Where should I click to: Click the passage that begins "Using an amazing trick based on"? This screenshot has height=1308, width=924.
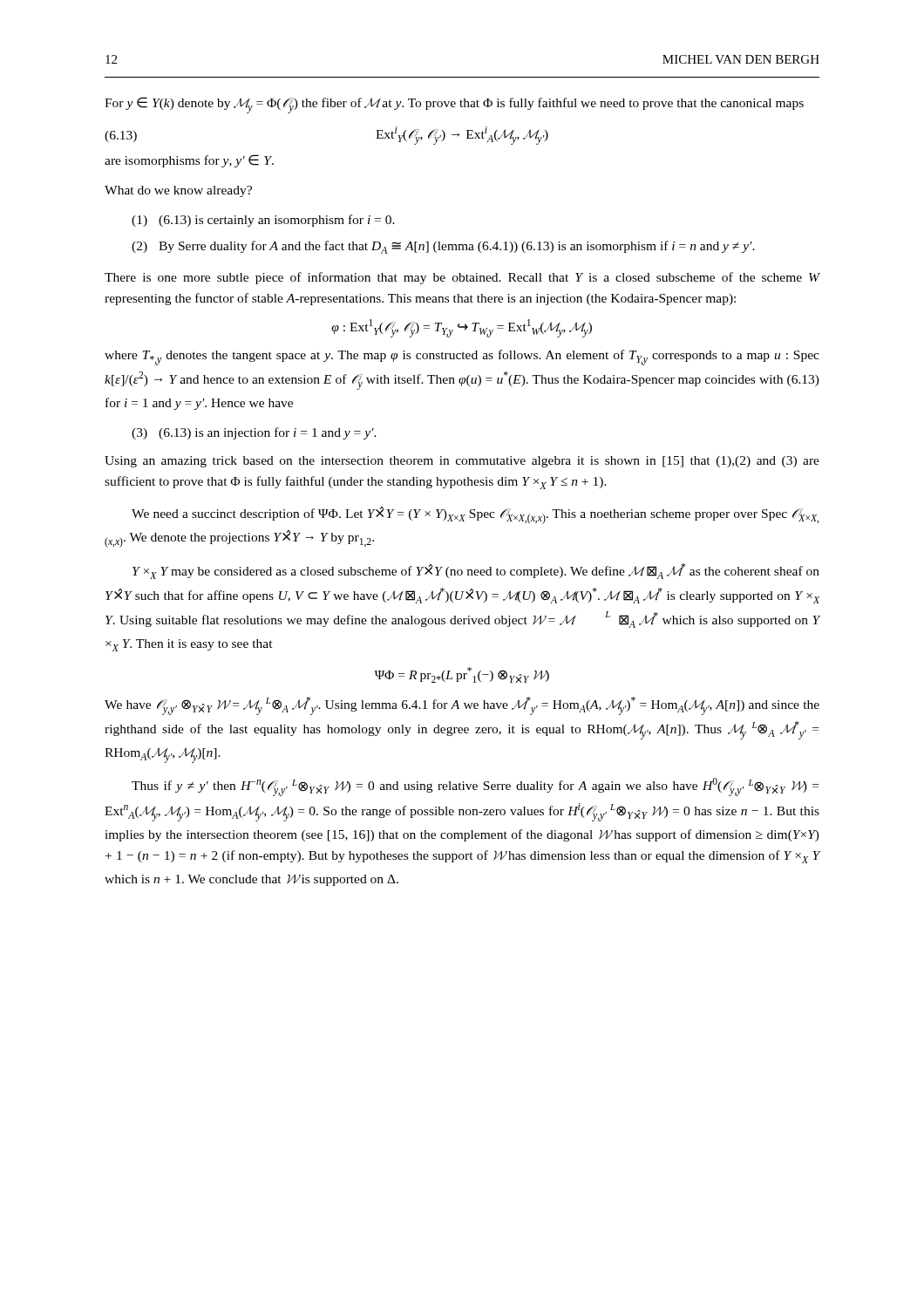462,472
